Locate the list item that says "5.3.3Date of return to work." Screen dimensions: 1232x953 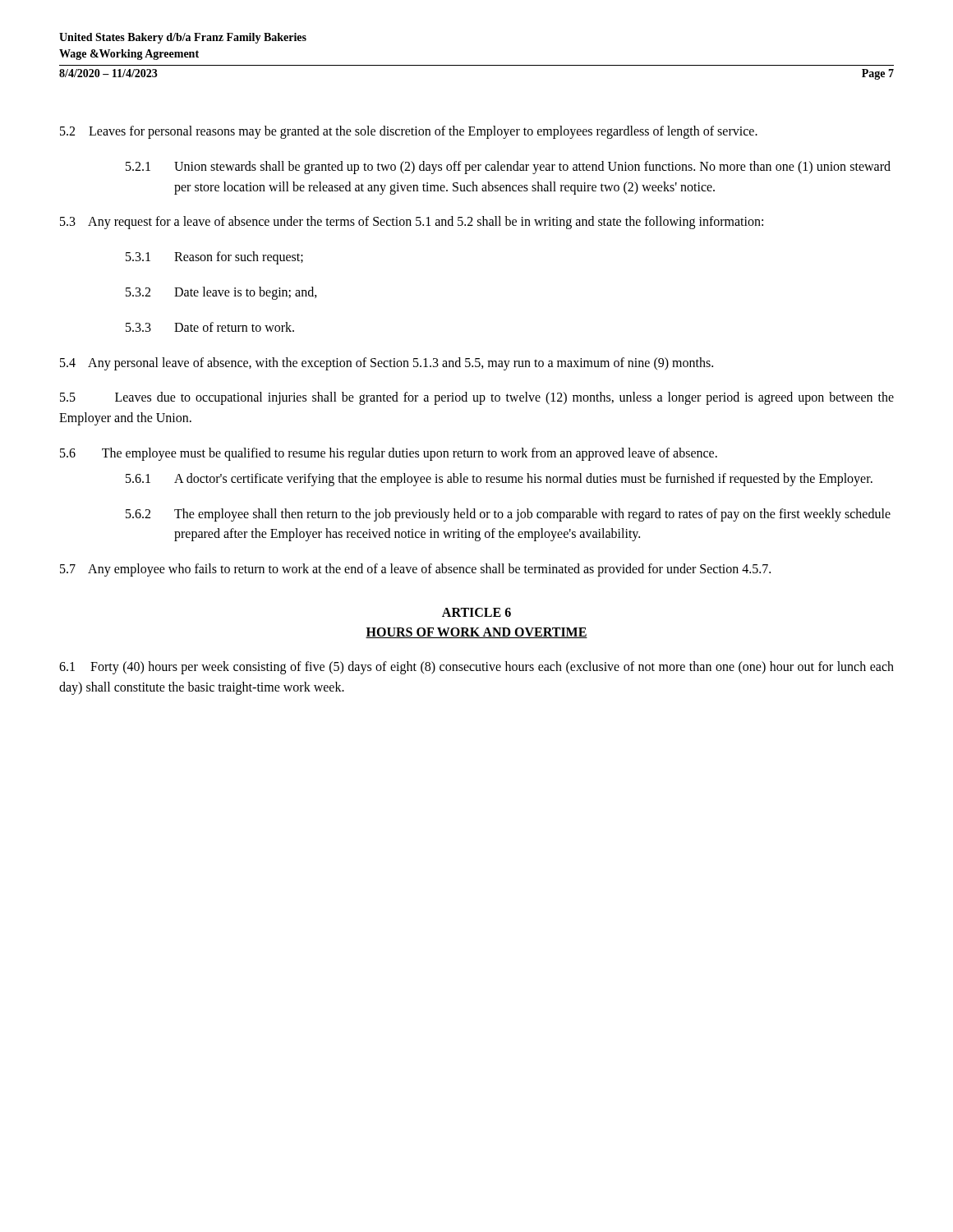(x=210, y=327)
